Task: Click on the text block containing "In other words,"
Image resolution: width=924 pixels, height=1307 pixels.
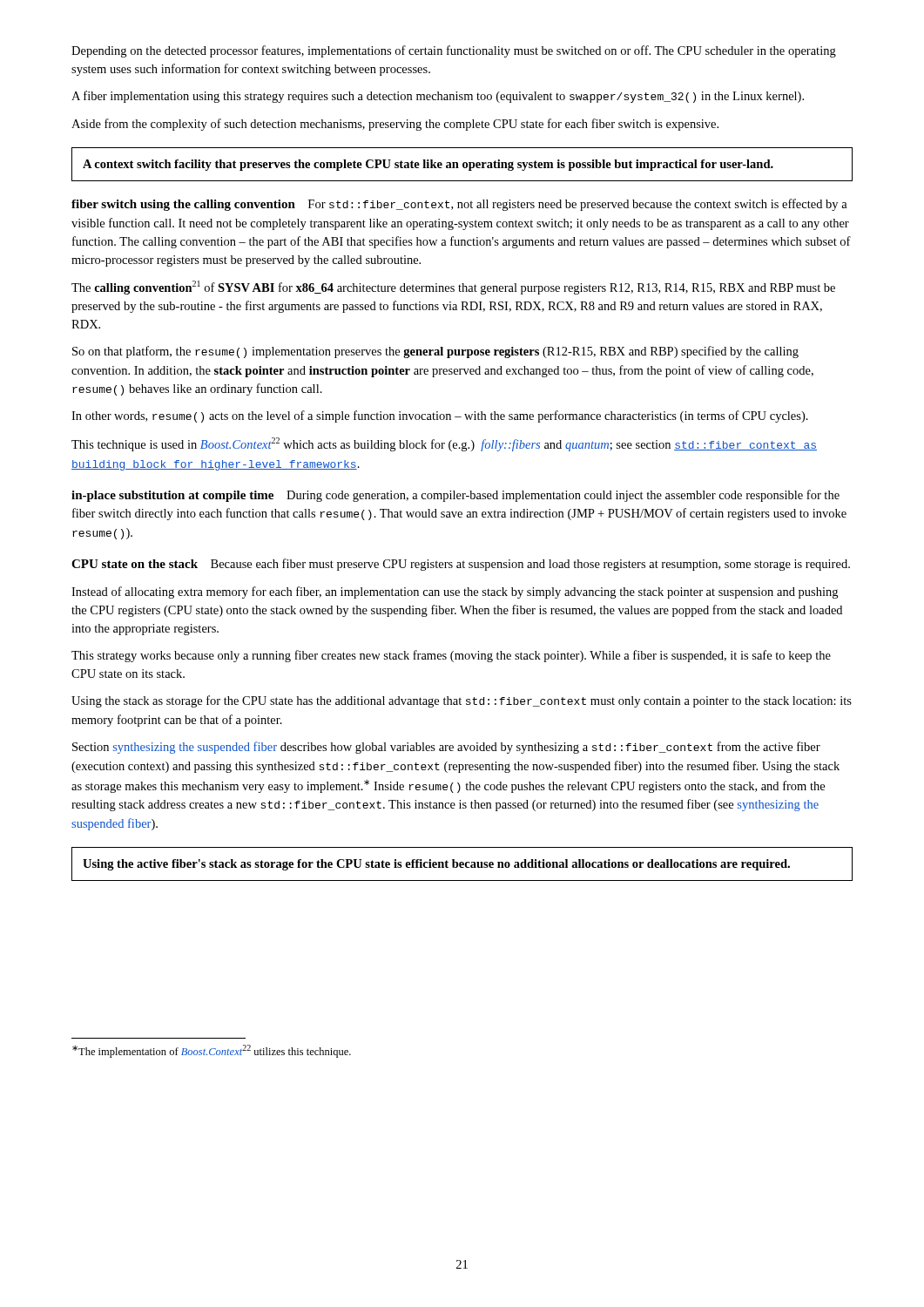Action: click(462, 417)
